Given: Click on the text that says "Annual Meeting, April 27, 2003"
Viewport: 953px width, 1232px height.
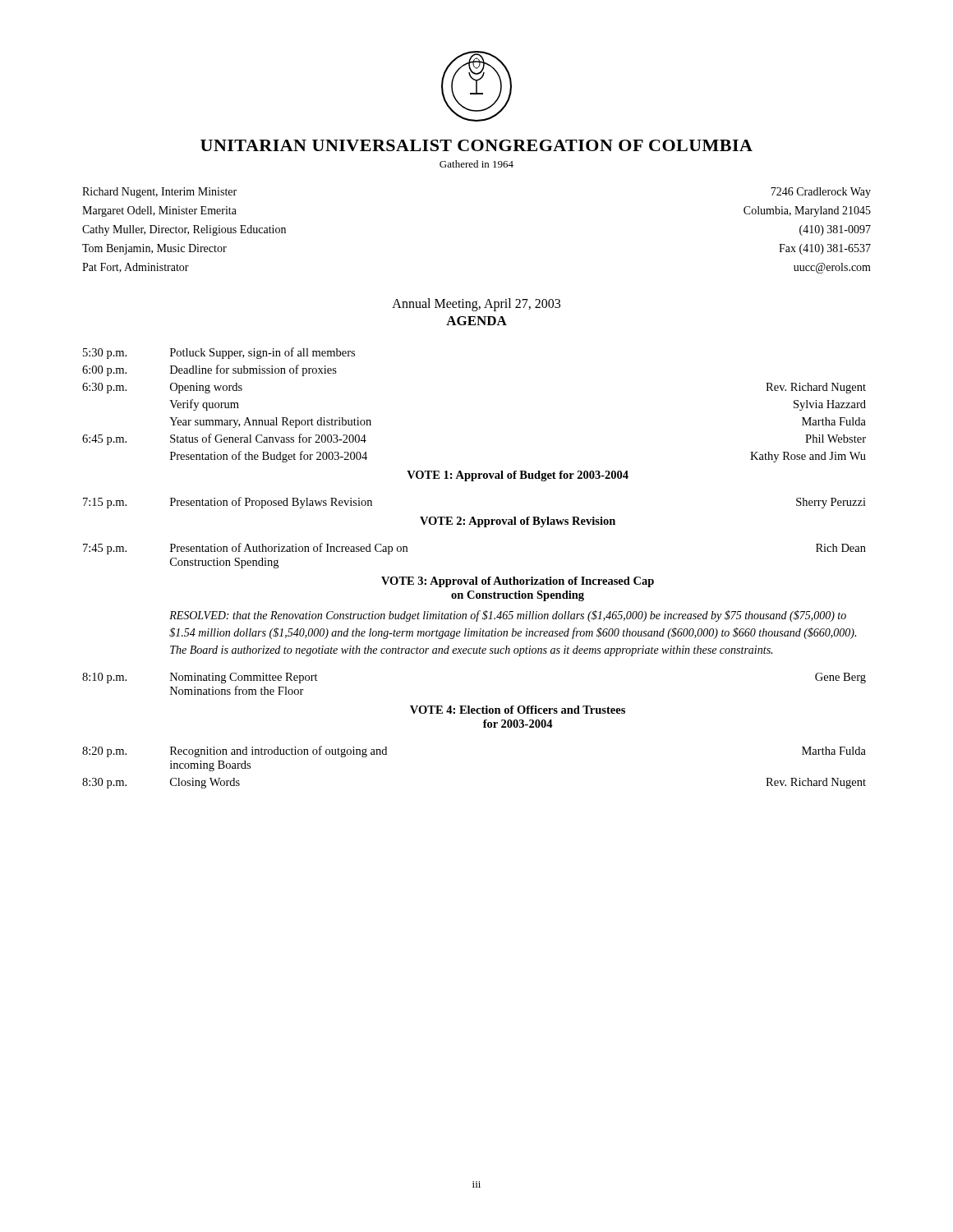Looking at the screenshot, I should pos(476,304).
